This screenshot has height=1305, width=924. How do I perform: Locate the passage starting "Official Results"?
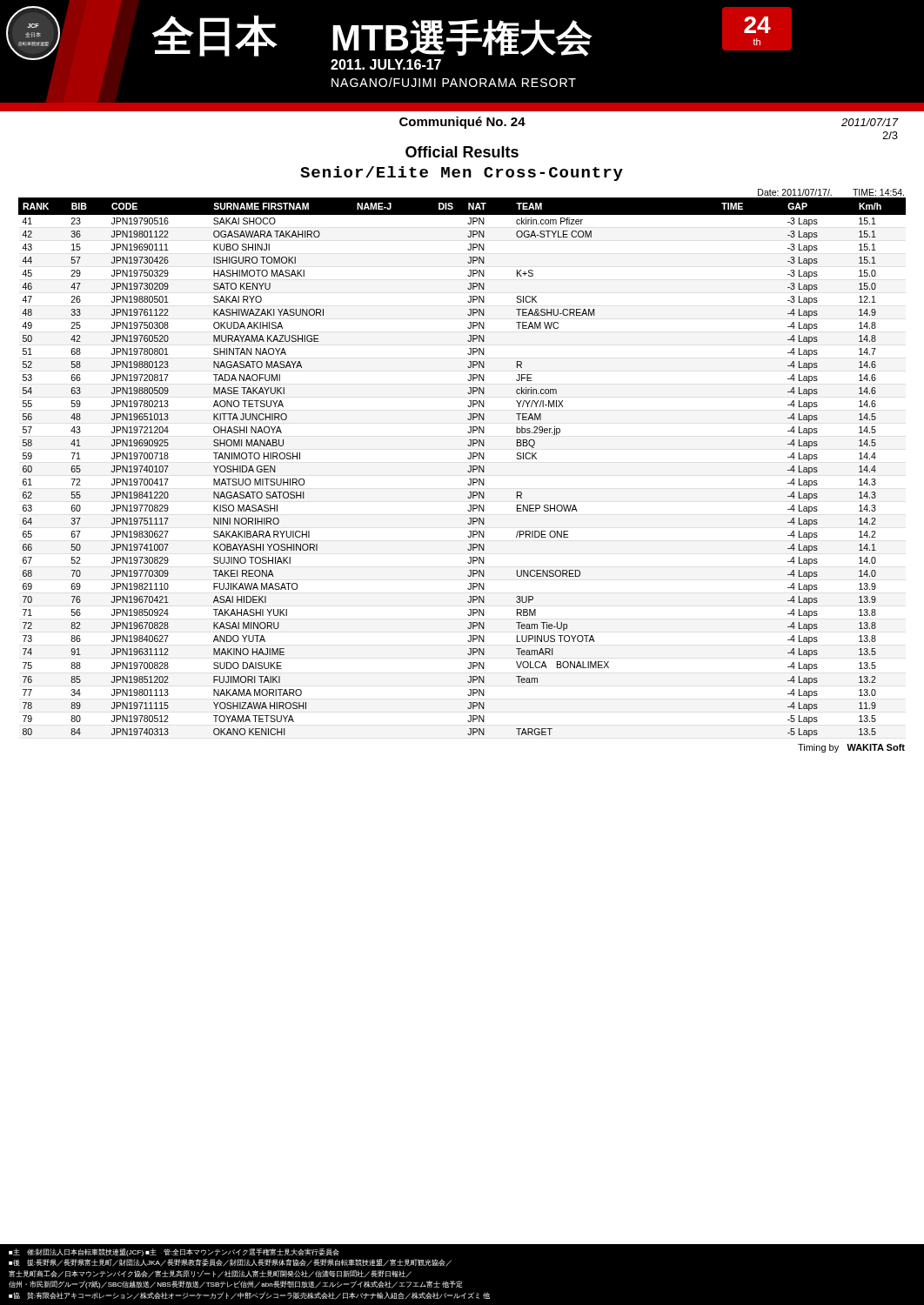pos(462,152)
